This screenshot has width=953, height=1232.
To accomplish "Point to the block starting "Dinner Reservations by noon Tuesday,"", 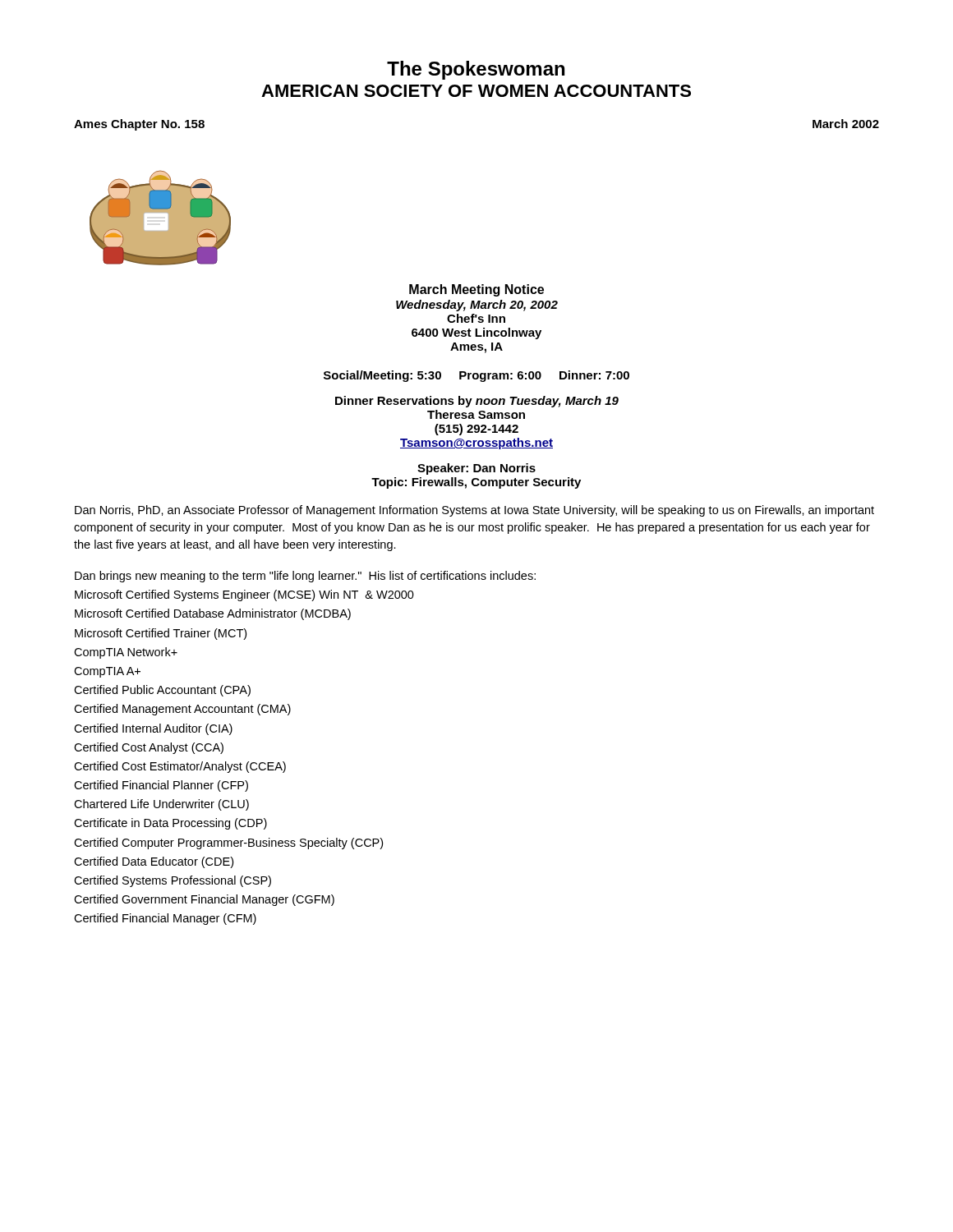I will 476,421.
